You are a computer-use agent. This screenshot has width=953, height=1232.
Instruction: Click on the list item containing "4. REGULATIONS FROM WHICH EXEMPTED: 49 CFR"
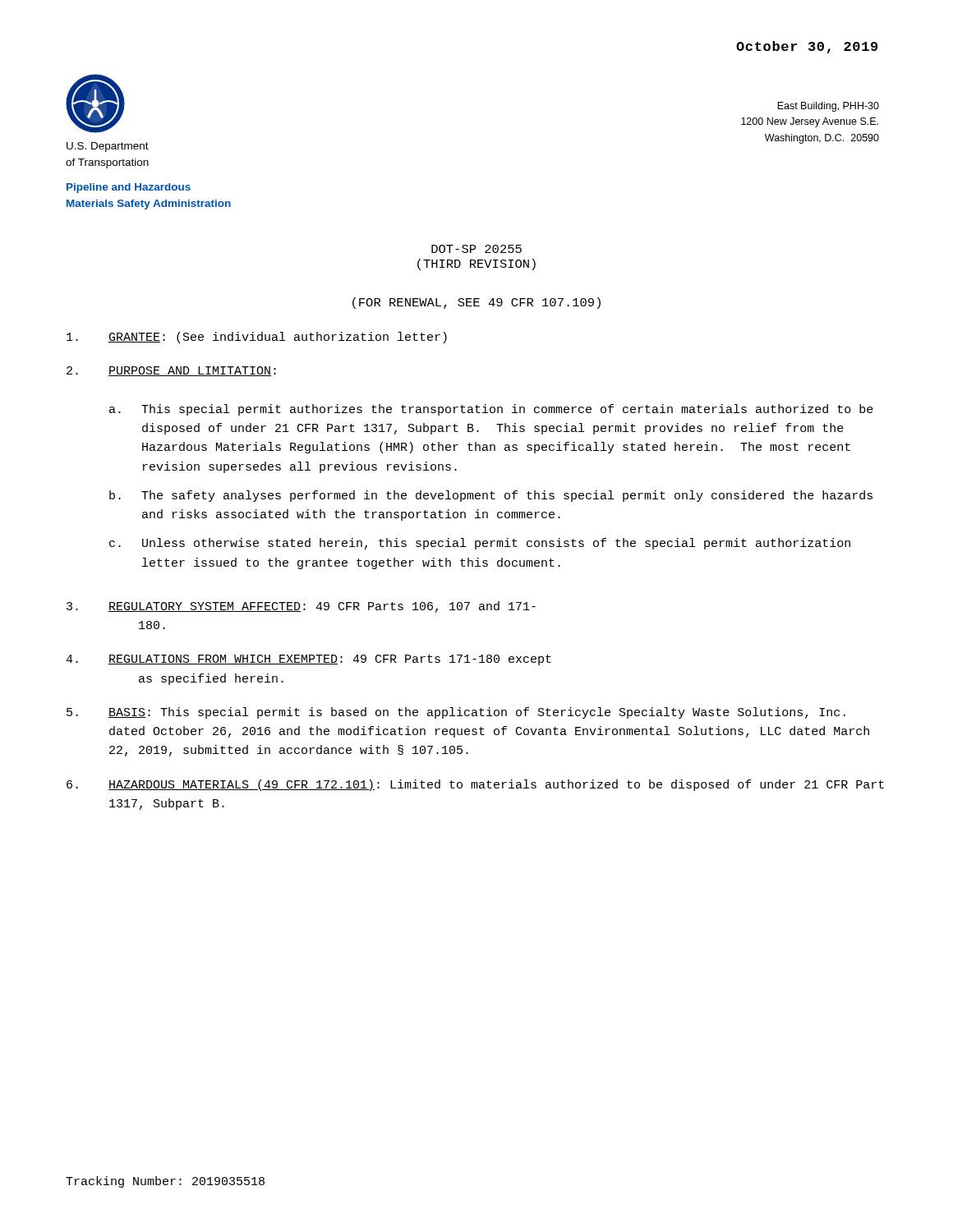(x=476, y=670)
